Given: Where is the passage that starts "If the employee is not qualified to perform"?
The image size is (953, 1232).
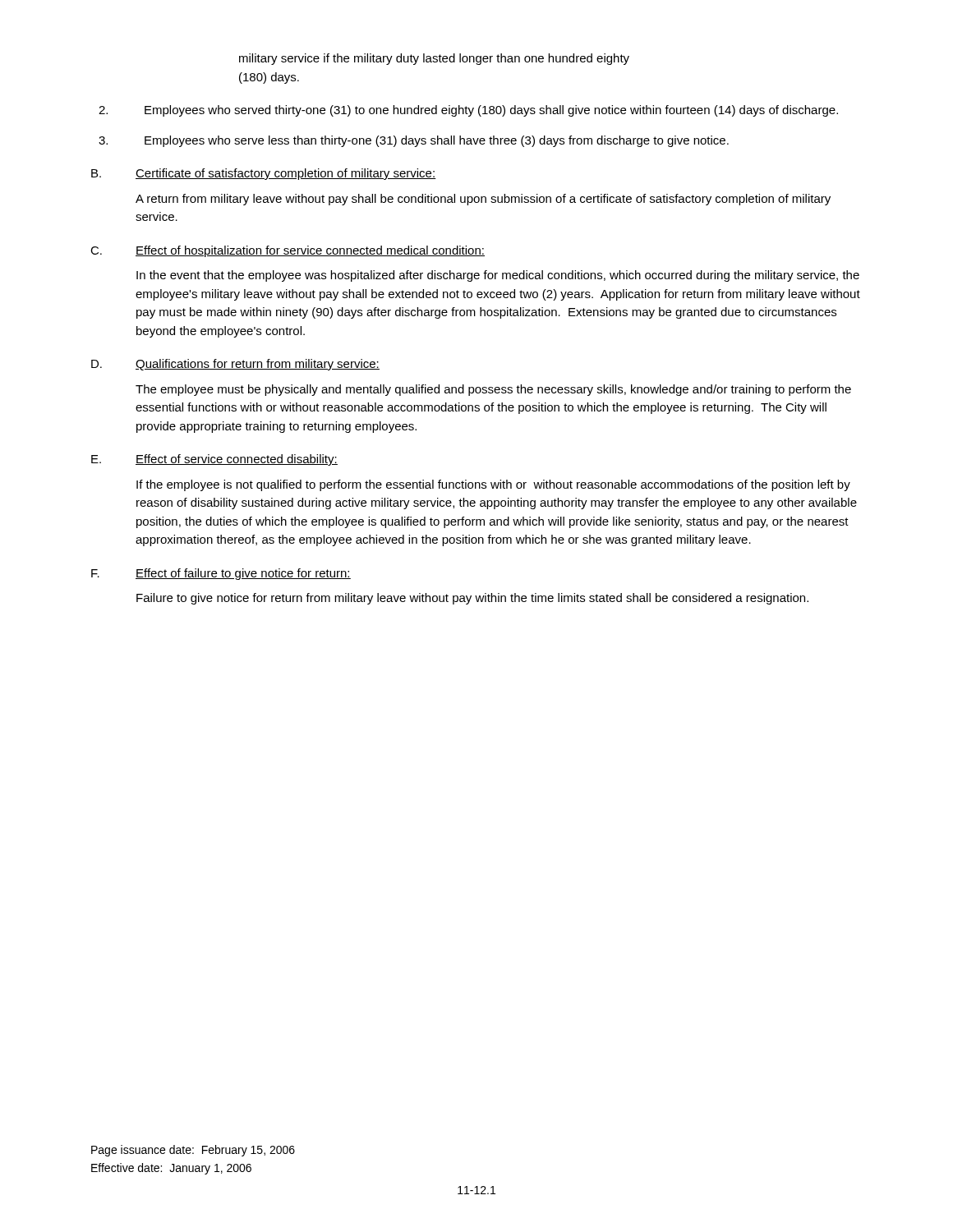Looking at the screenshot, I should [496, 511].
